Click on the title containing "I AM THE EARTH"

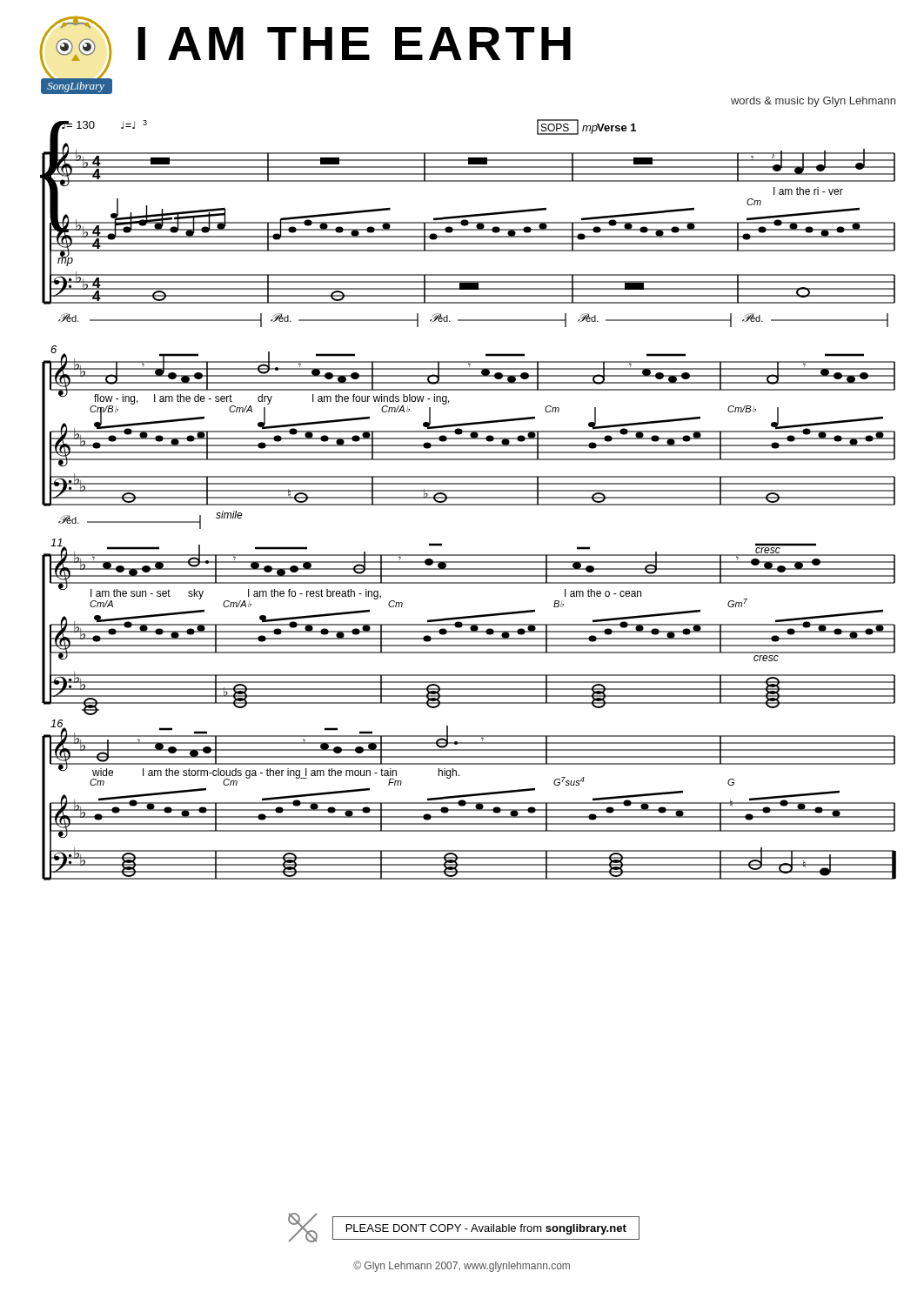click(x=356, y=44)
